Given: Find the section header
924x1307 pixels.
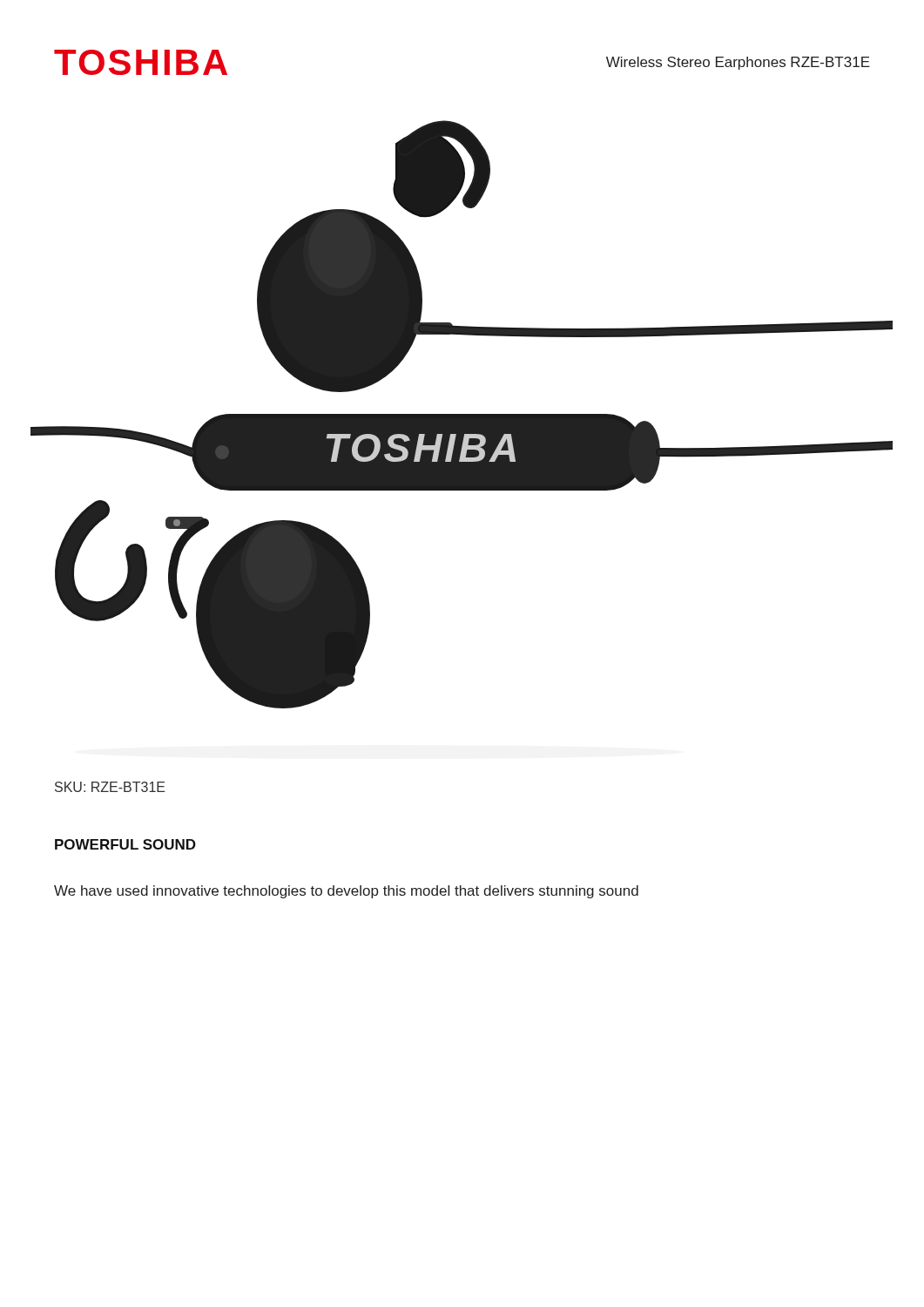Looking at the screenshot, I should 125,845.
